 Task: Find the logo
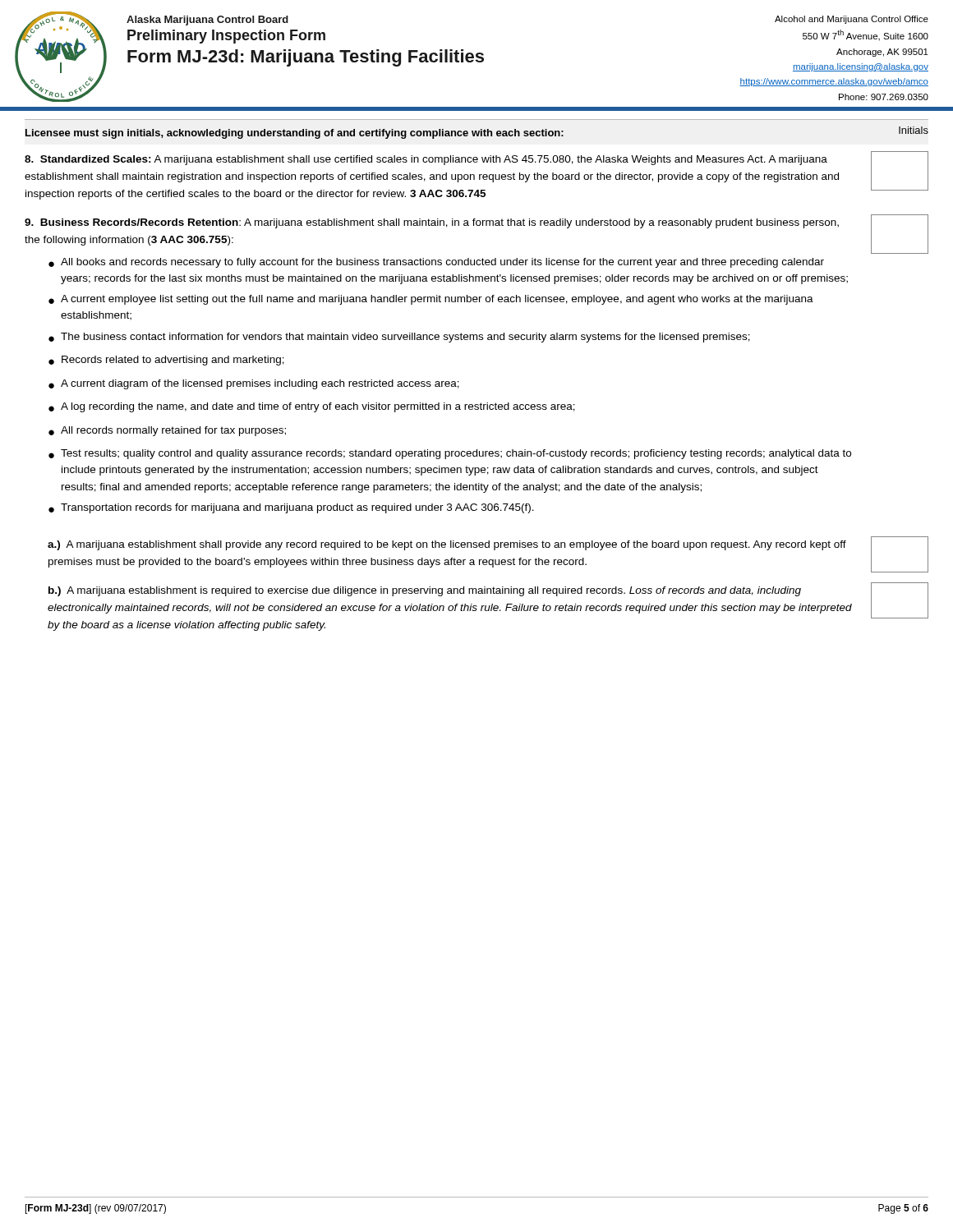tap(65, 58)
